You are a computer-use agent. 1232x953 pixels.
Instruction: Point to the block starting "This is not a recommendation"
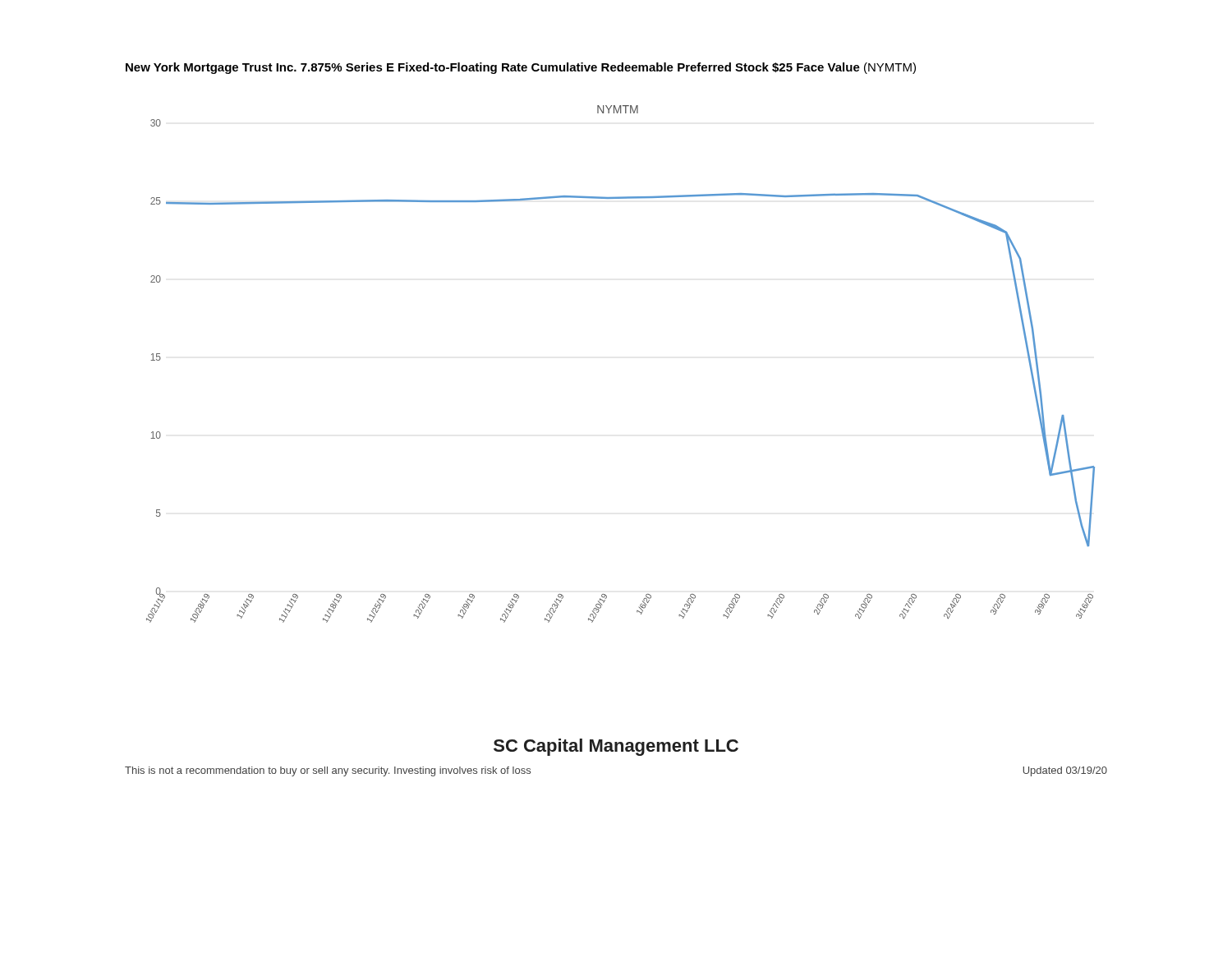328,770
